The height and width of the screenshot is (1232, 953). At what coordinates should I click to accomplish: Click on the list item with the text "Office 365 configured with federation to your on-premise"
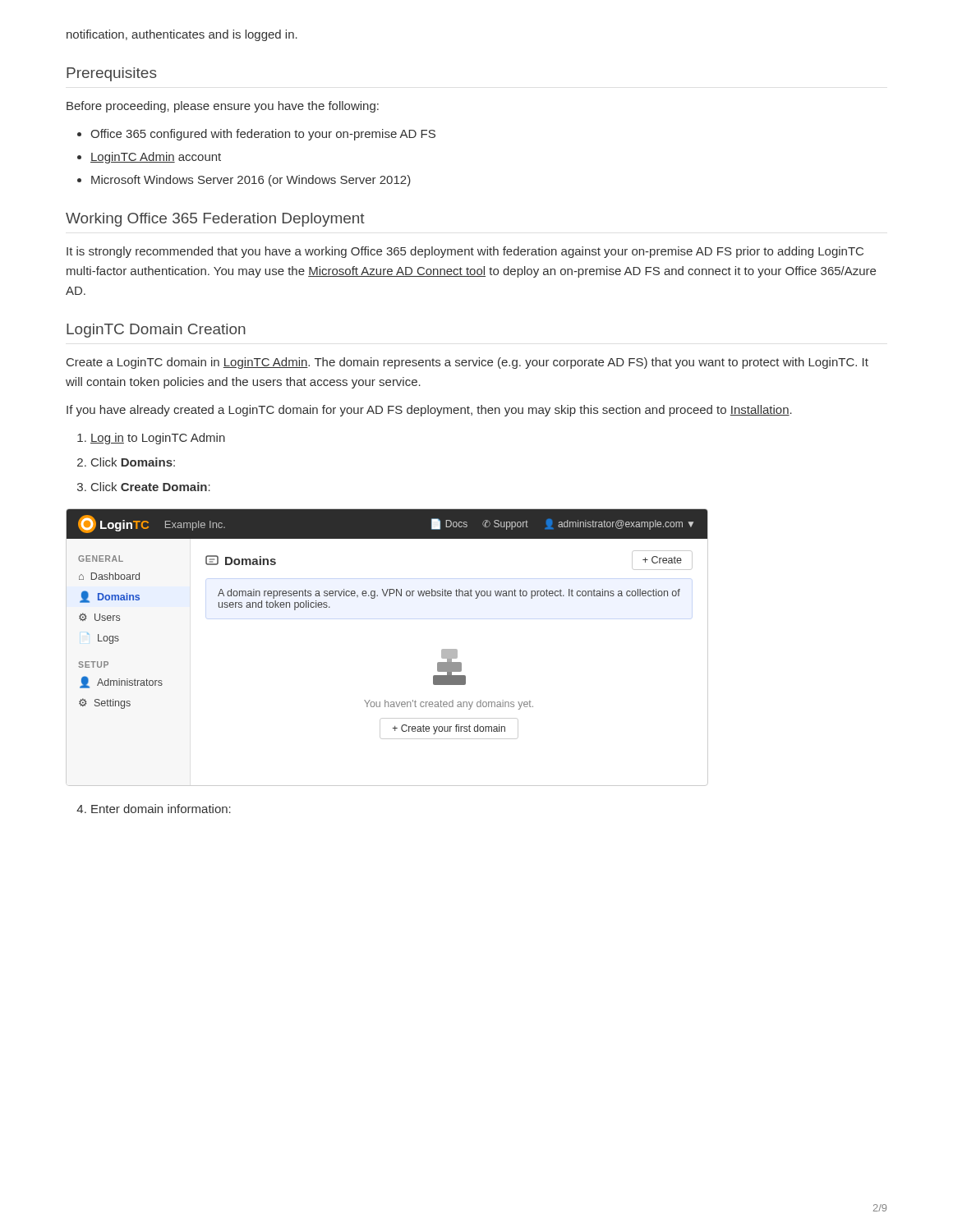click(263, 133)
